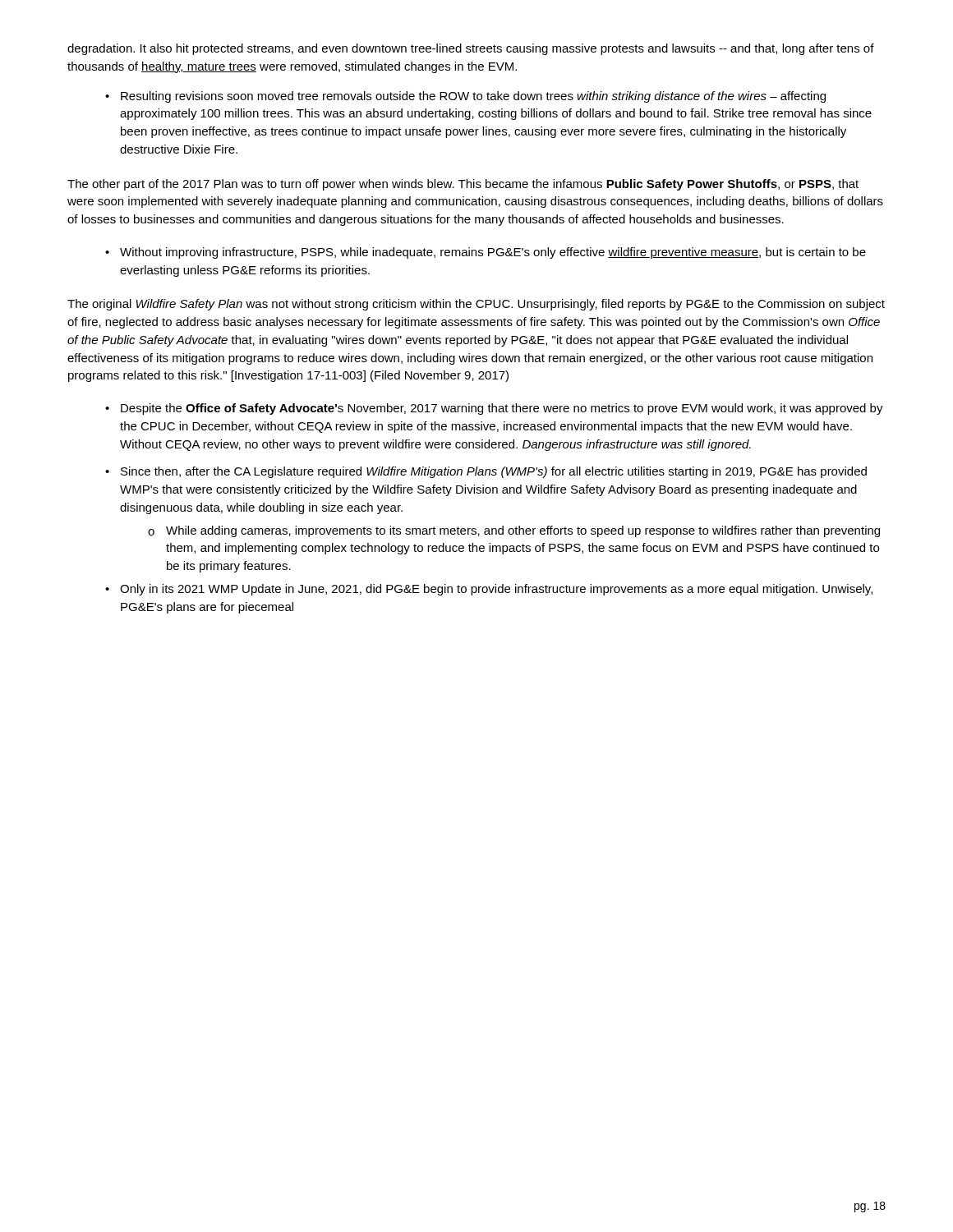Click on the list item that says "• Despite the Office of Safety Advocate's November,"
The width and height of the screenshot is (953, 1232).
(x=494, y=425)
